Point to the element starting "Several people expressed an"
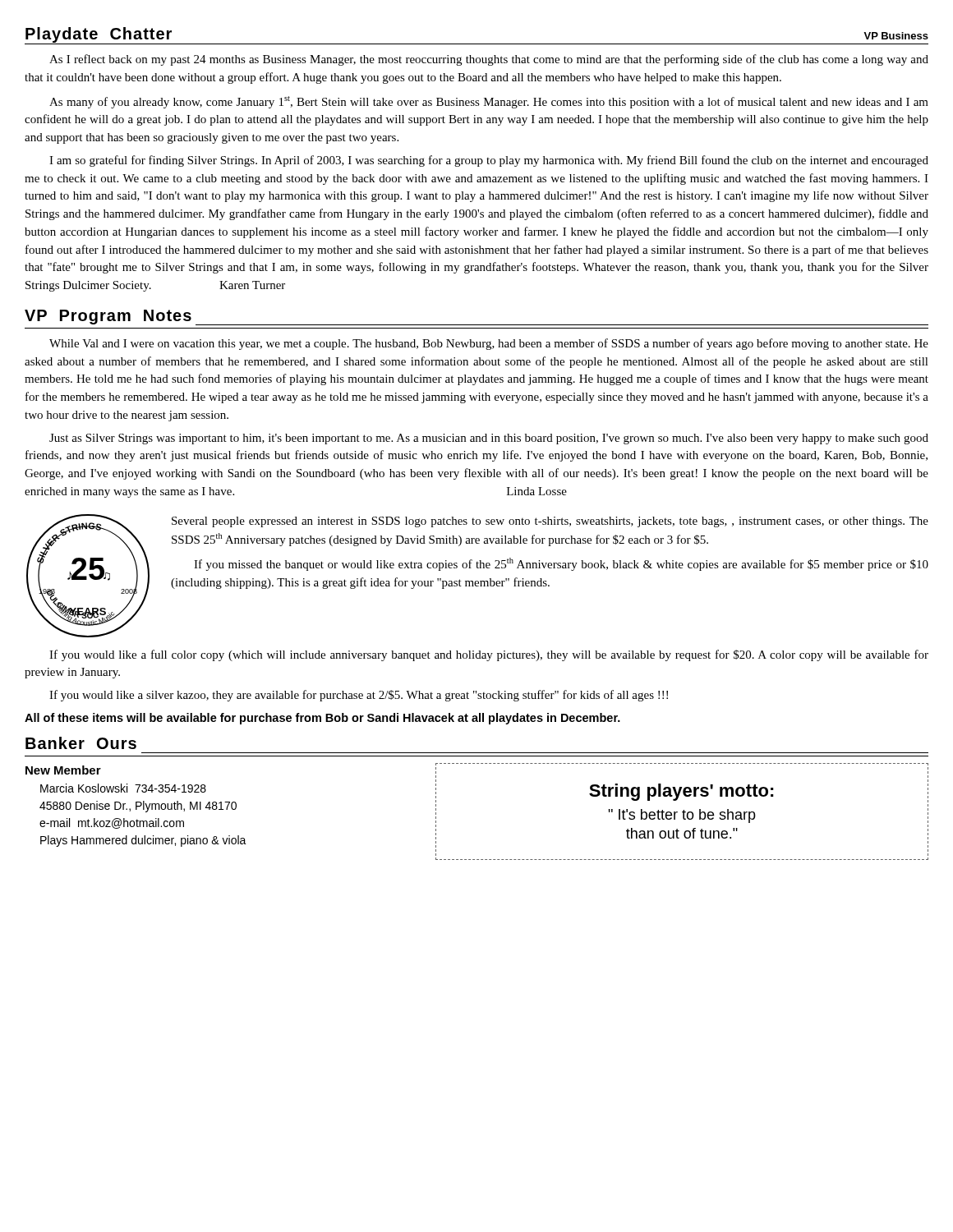 click(550, 552)
